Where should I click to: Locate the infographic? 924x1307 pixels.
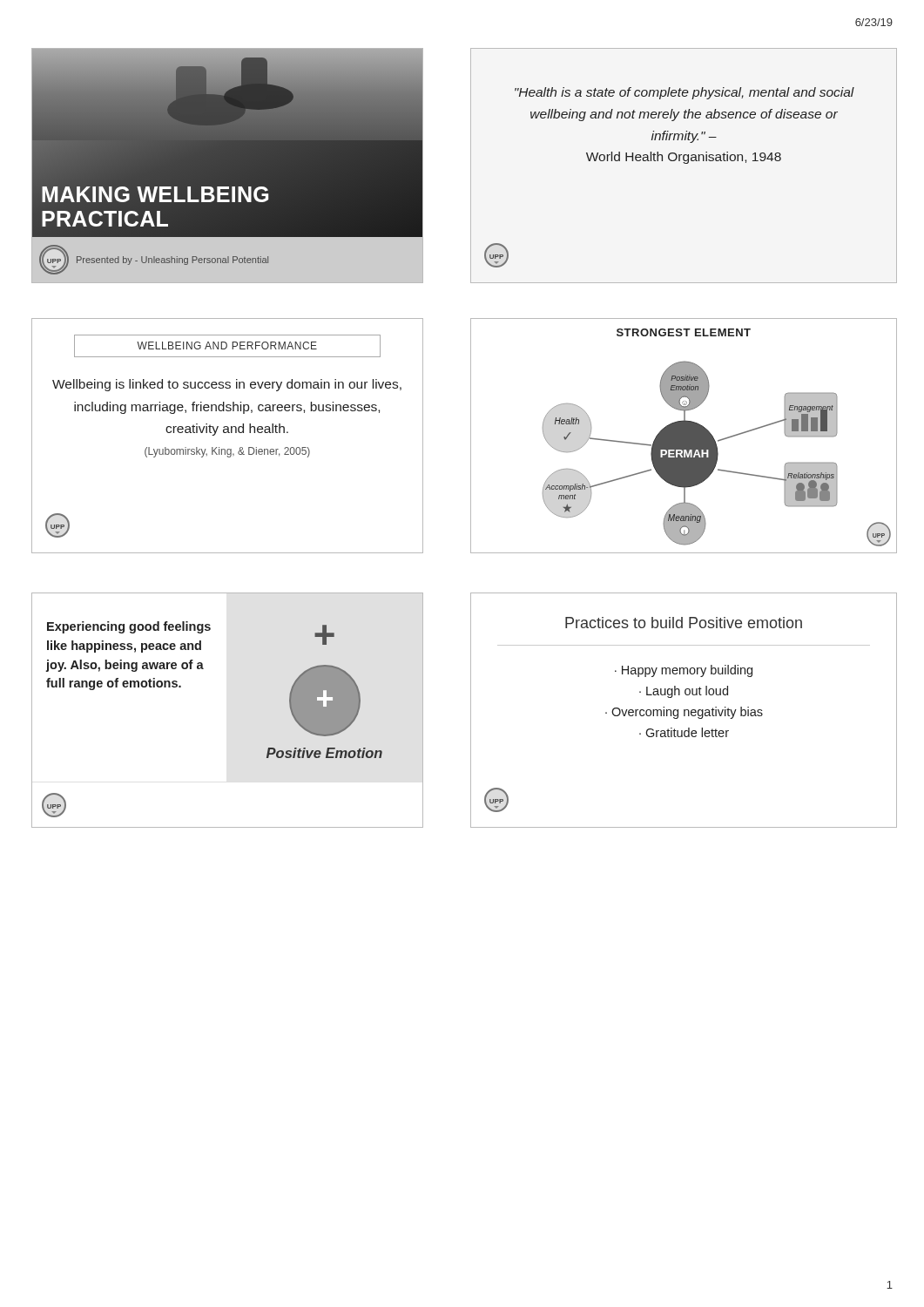[684, 436]
